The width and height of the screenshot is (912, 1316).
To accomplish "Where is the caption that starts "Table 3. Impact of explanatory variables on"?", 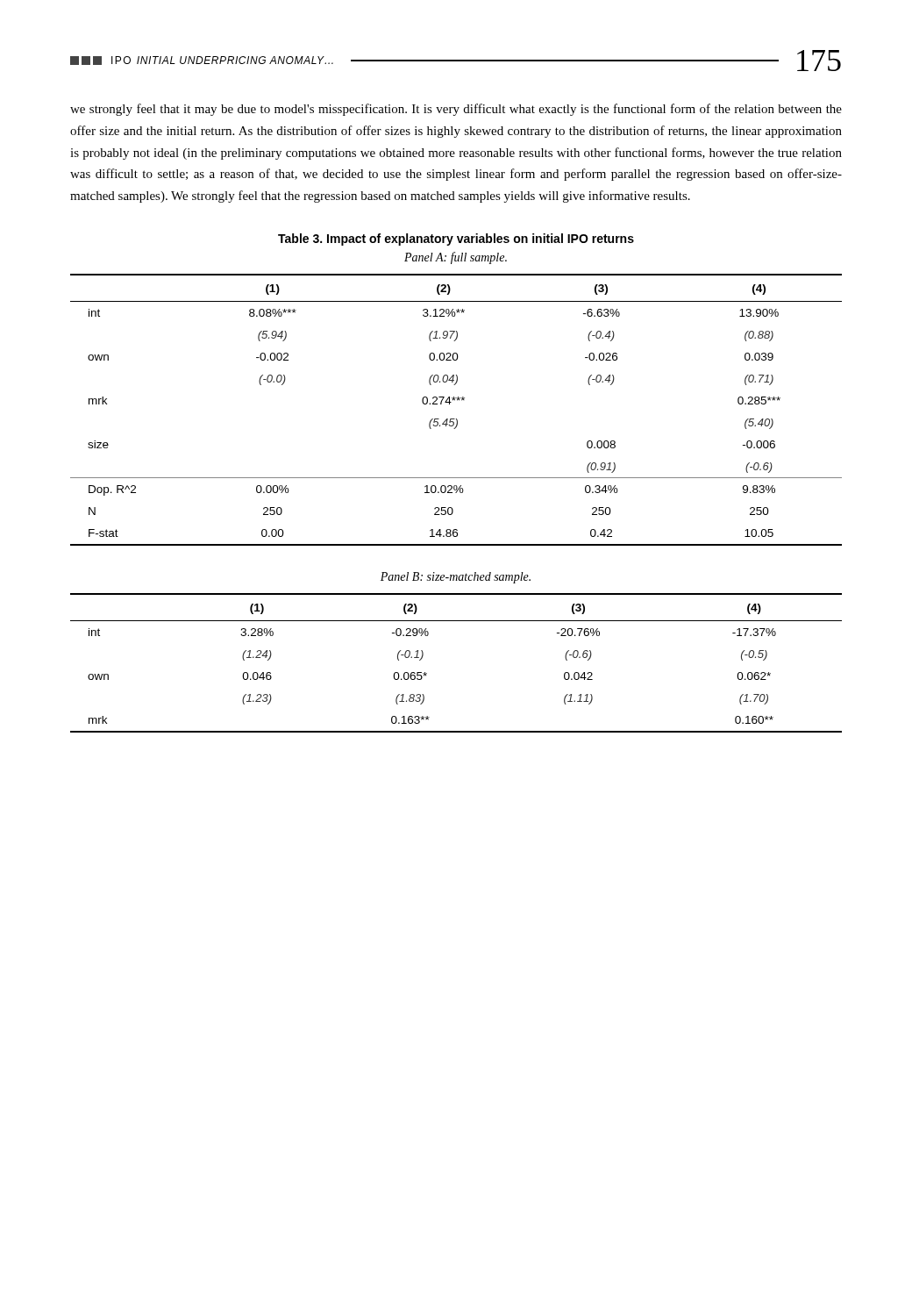I will point(456,238).
